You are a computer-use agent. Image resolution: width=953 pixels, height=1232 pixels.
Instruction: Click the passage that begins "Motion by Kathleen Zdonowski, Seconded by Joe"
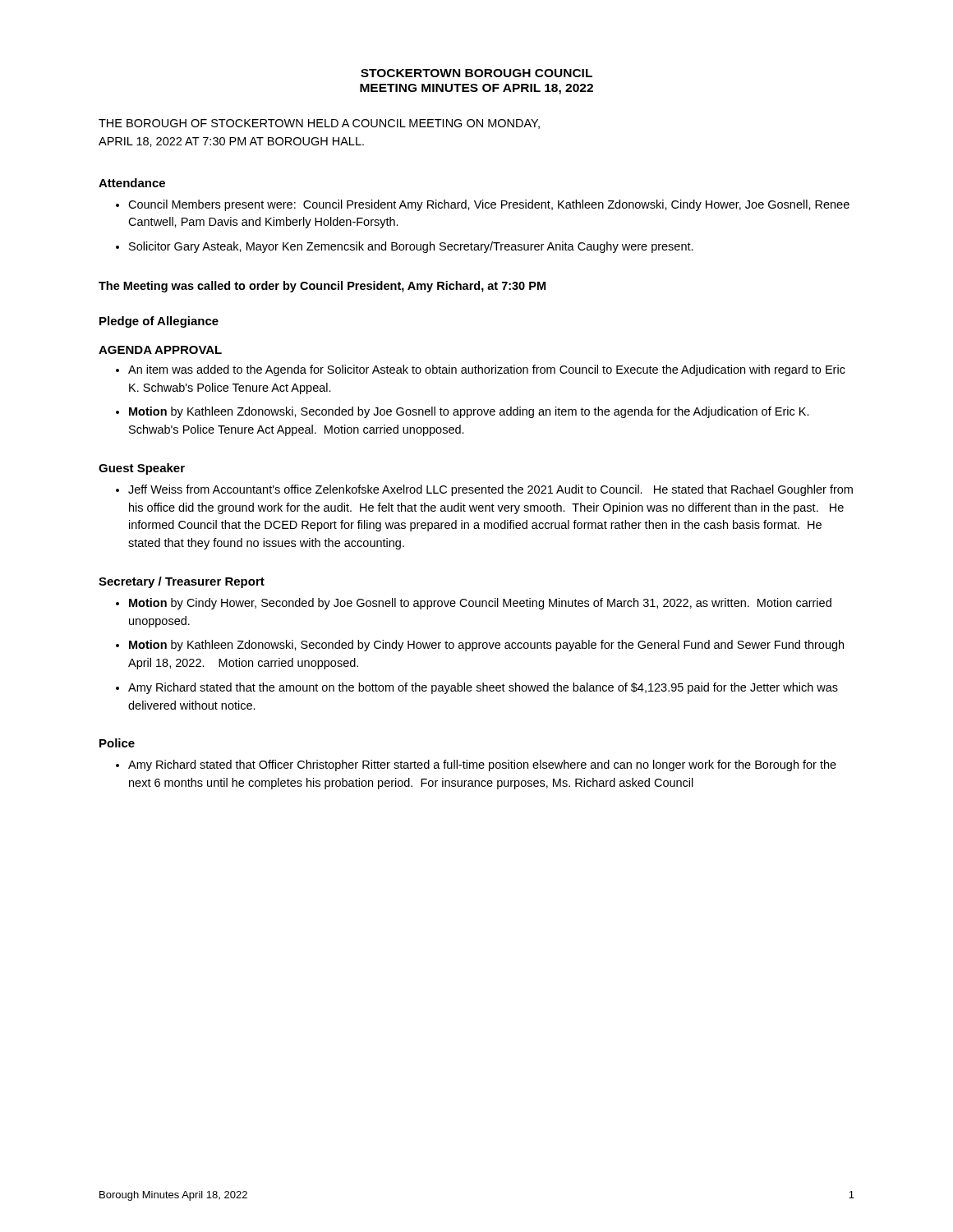pos(476,421)
